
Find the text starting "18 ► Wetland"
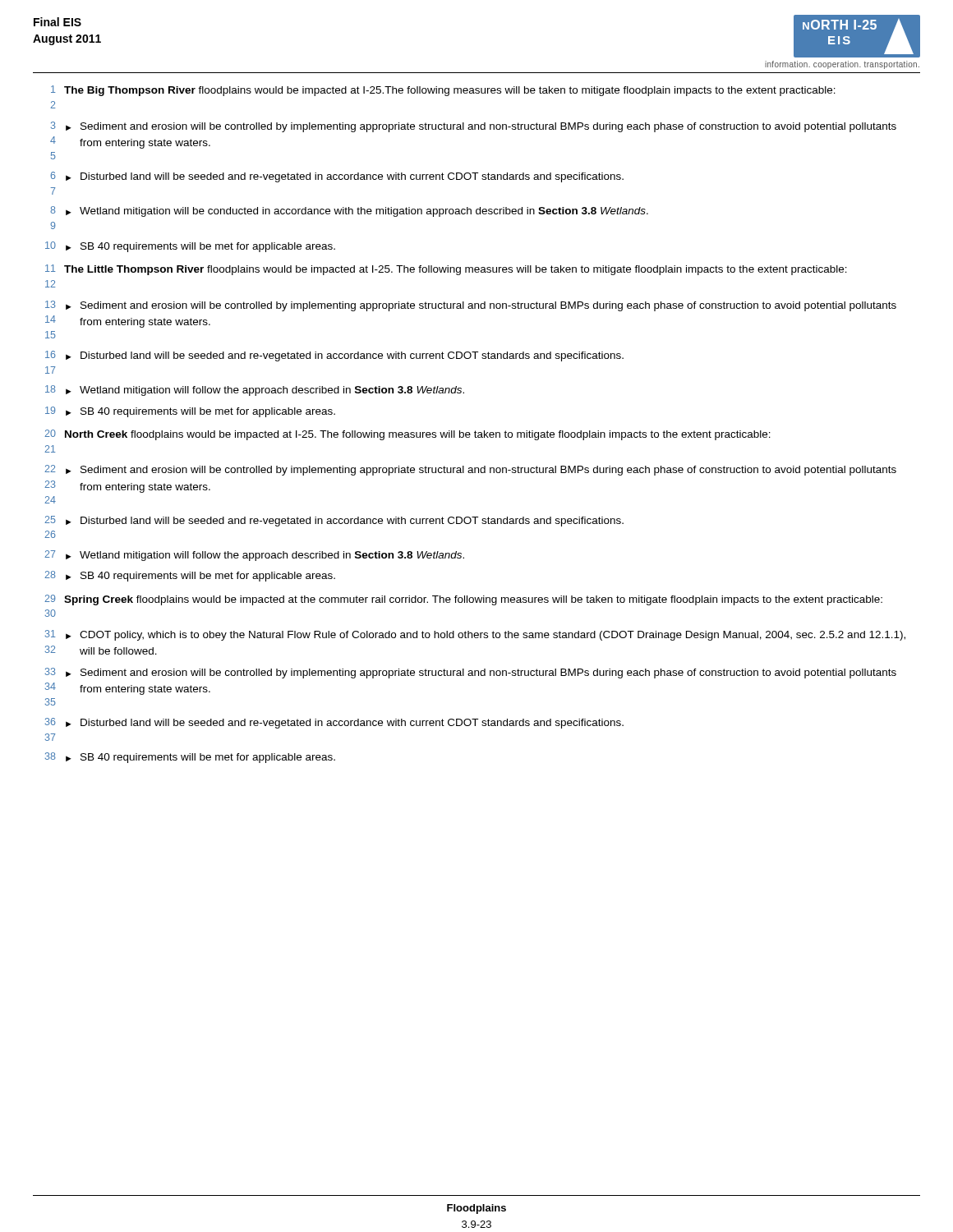[255, 391]
